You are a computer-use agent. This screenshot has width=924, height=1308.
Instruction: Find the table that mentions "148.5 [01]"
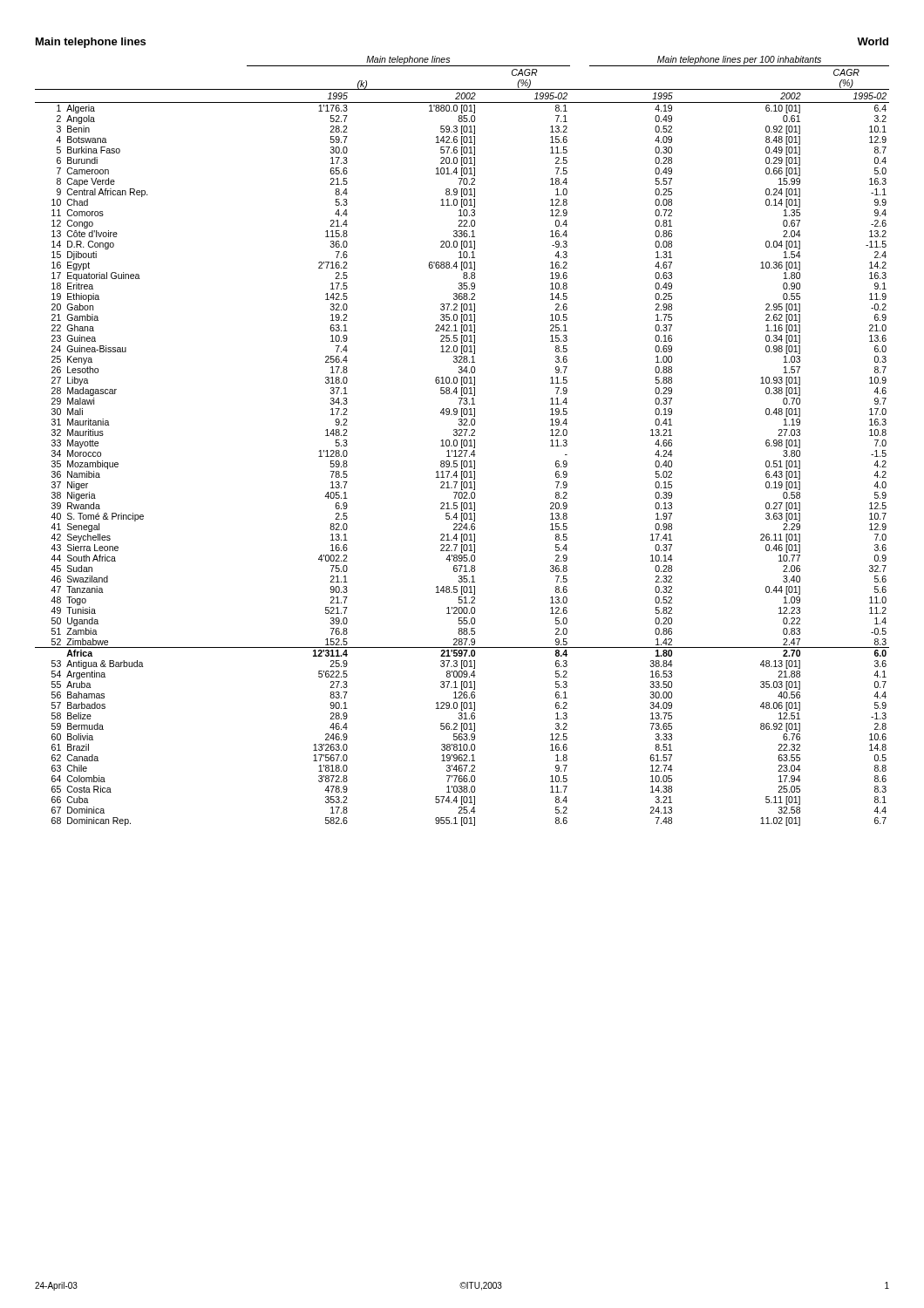coord(462,439)
